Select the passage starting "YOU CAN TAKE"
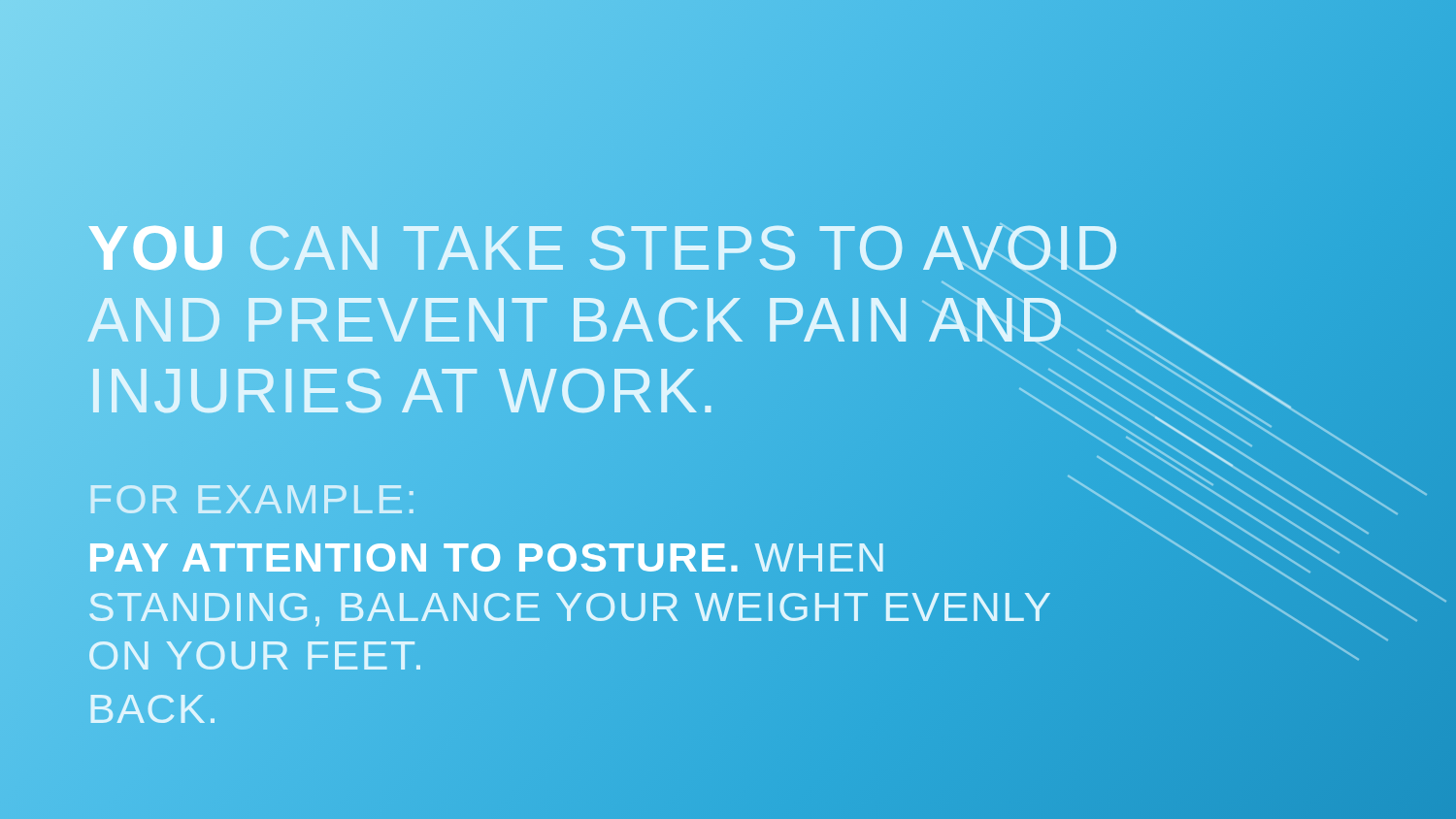The image size is (1456, 819). click(631, 321)
